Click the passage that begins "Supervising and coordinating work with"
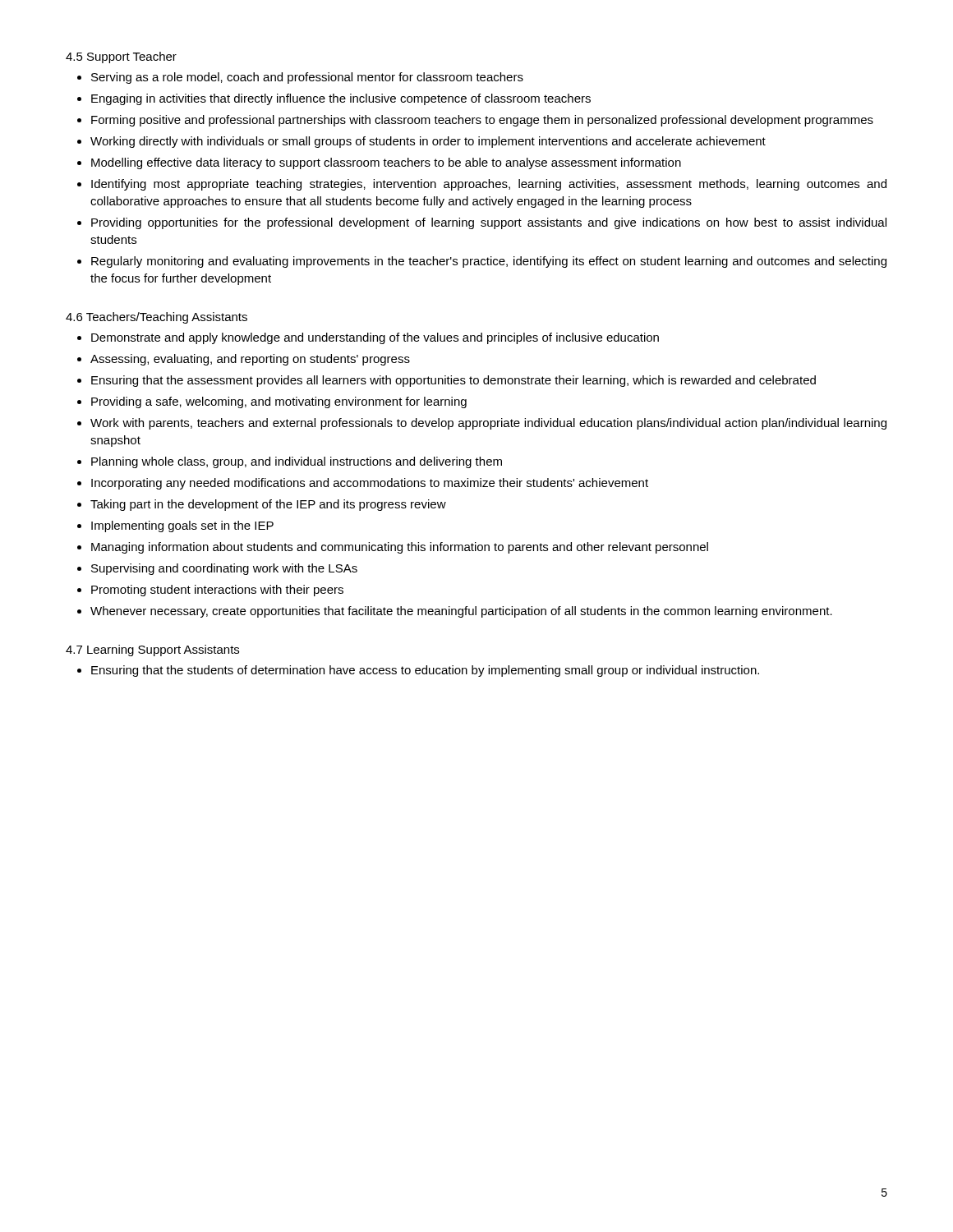953x1232 pixels. pyautogui.click(x=224, y=568)
